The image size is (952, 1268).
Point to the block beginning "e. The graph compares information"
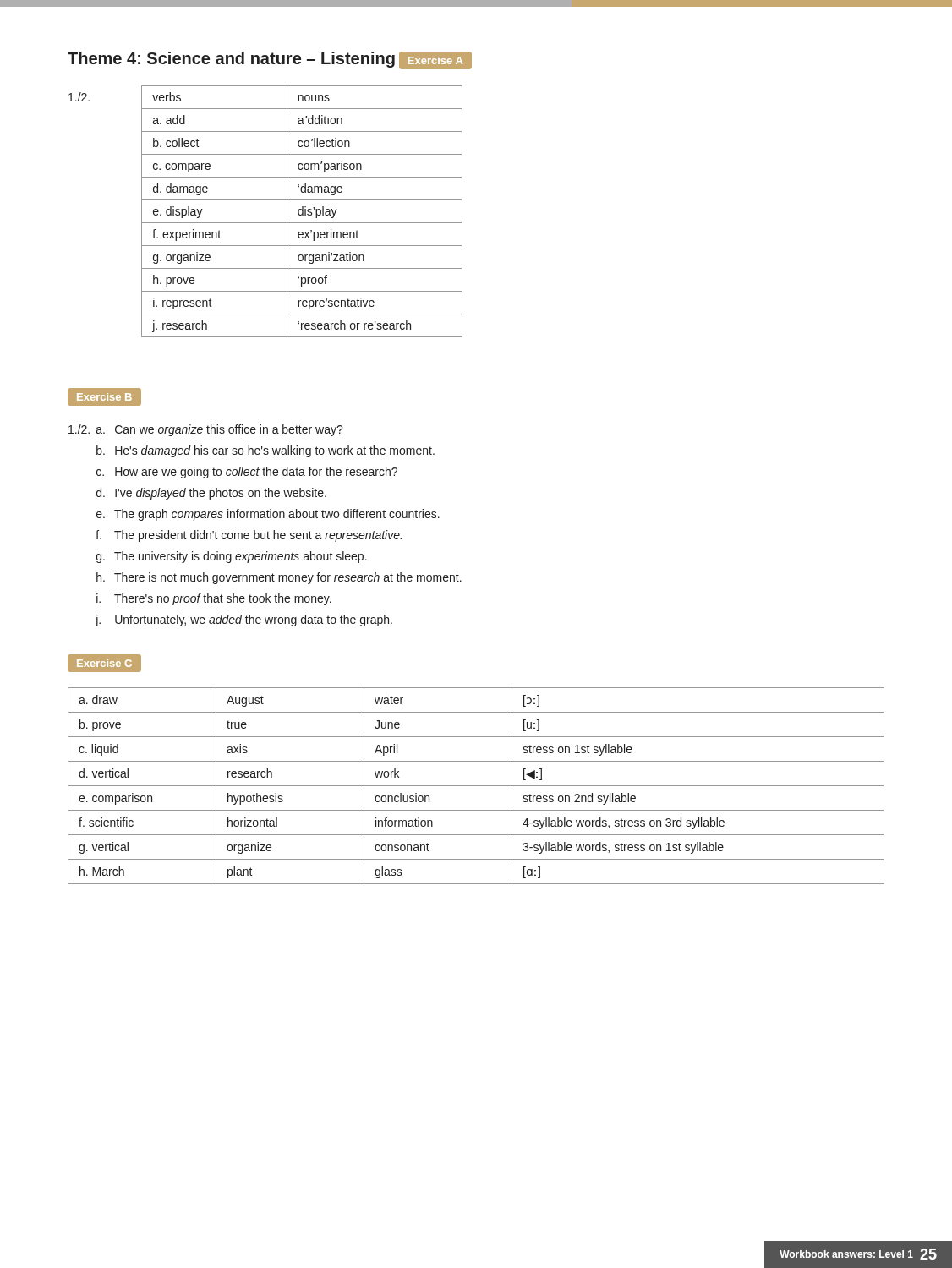[268, 514]
